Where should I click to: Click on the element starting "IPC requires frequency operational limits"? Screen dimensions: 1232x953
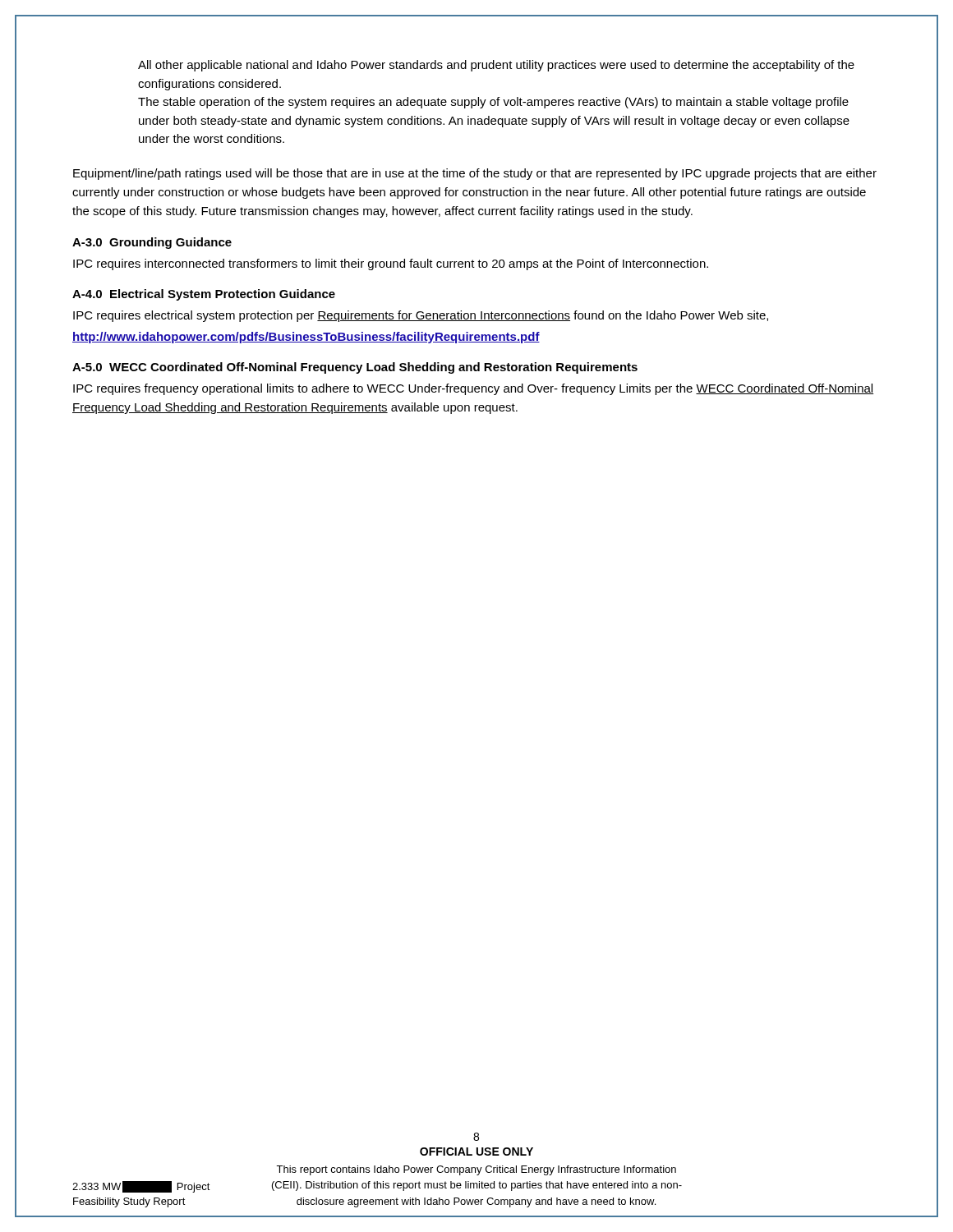pyautogui.click(x=473, y=397)
